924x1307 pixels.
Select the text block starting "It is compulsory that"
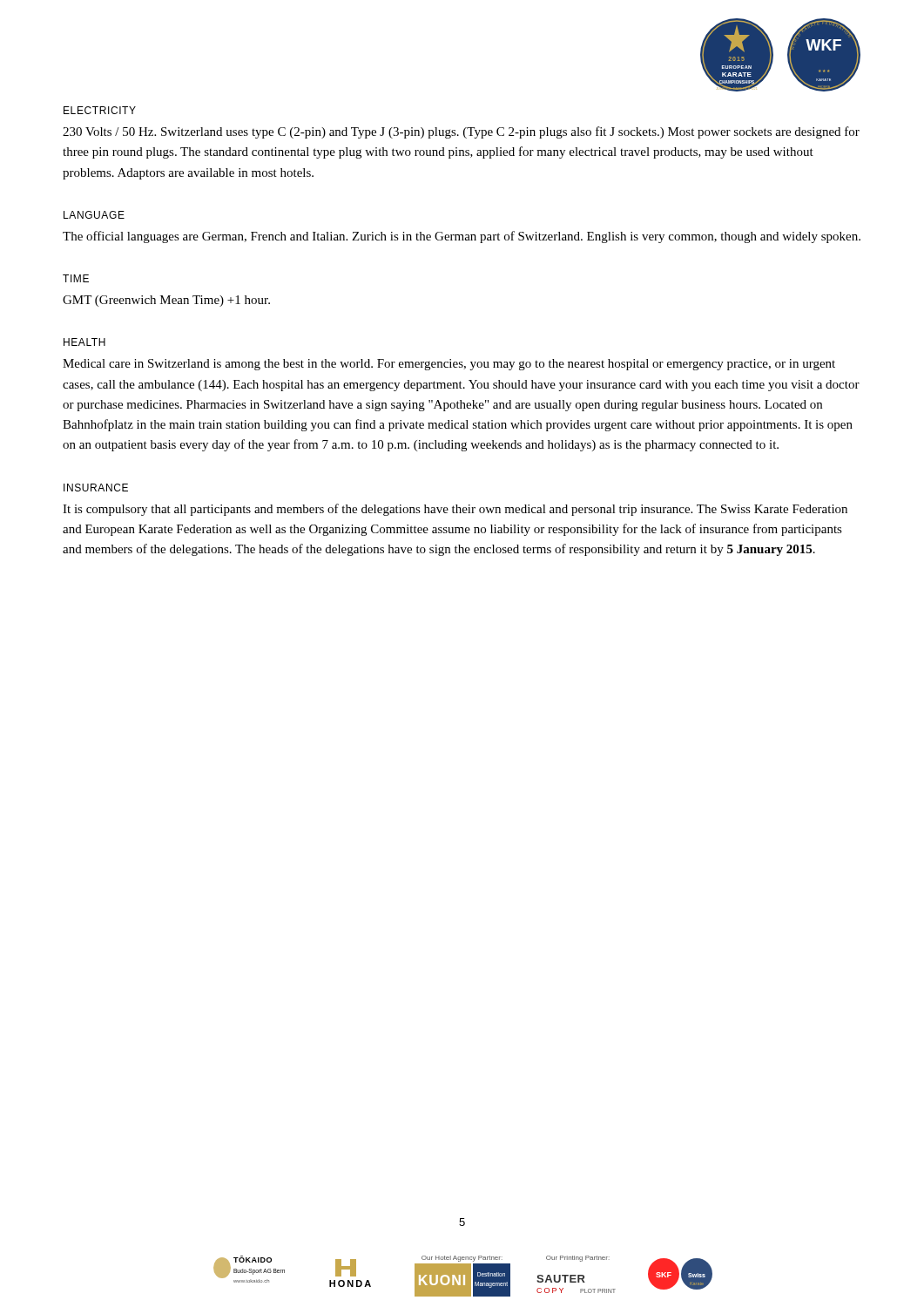(455, 529)
